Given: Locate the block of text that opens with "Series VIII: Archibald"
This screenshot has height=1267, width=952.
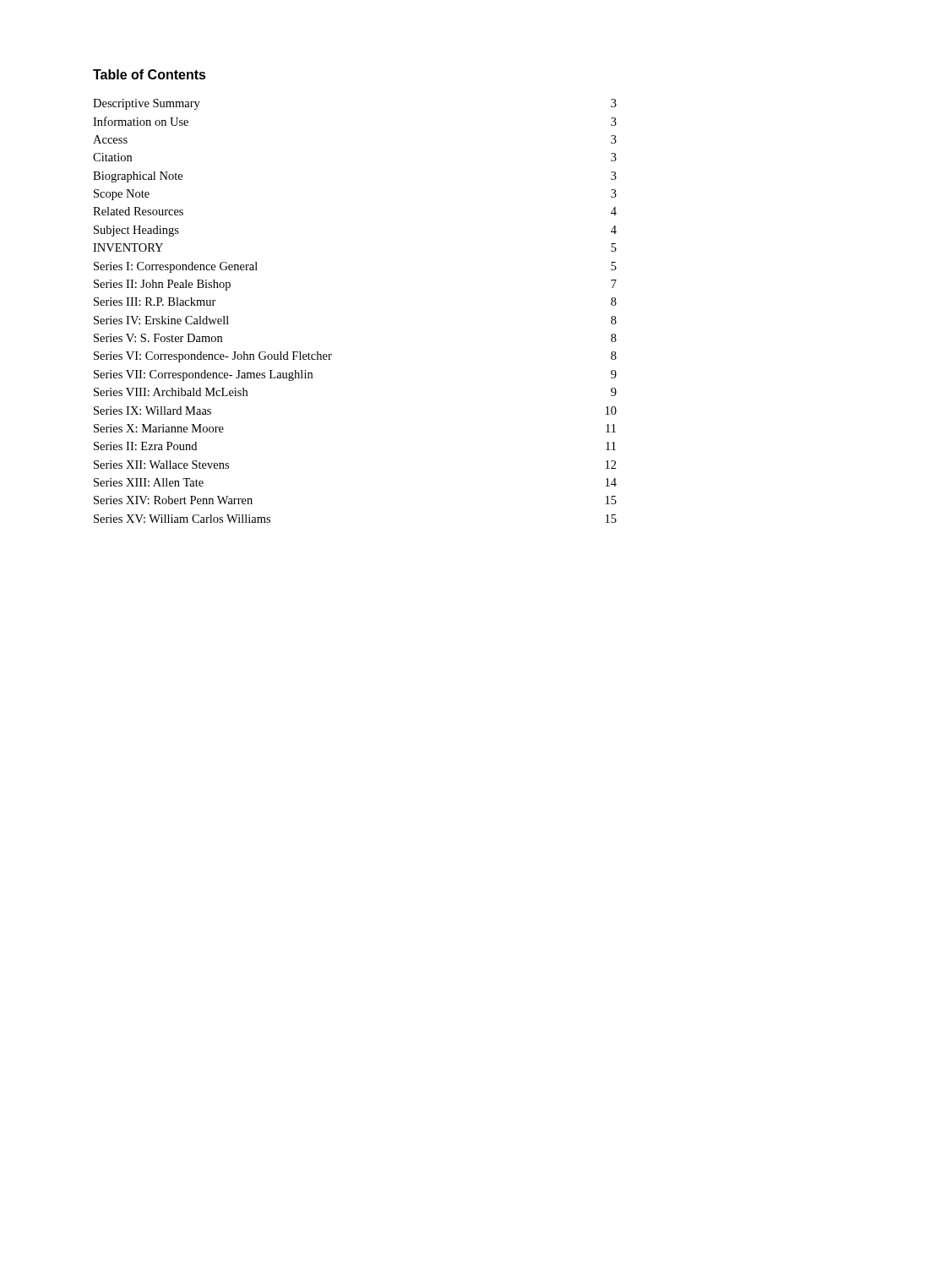Looking at the screenshot, I should coord(165,392).
